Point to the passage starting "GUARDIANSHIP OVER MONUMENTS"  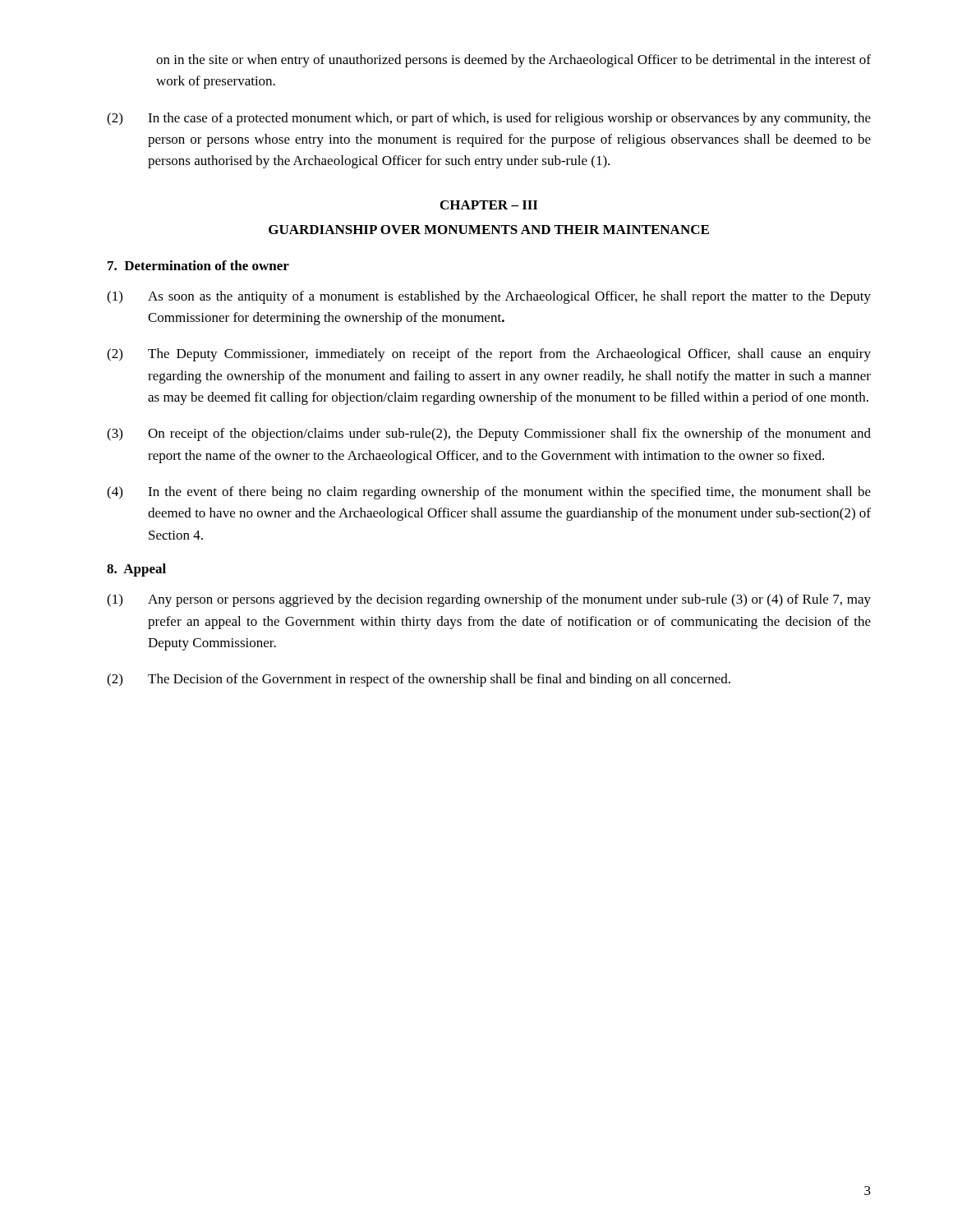pos(489,229)
